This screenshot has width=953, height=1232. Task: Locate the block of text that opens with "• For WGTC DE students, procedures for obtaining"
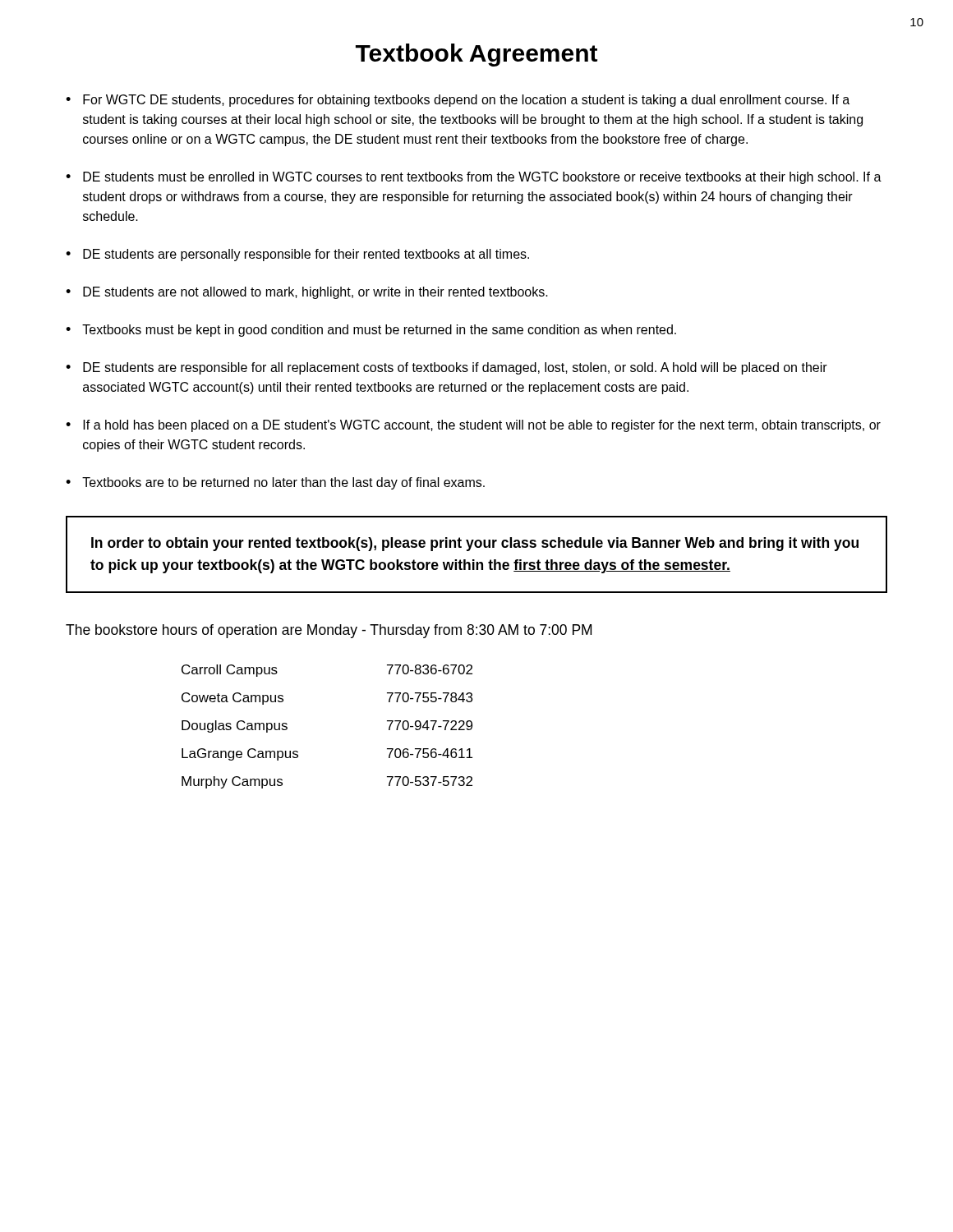point(476,120)
